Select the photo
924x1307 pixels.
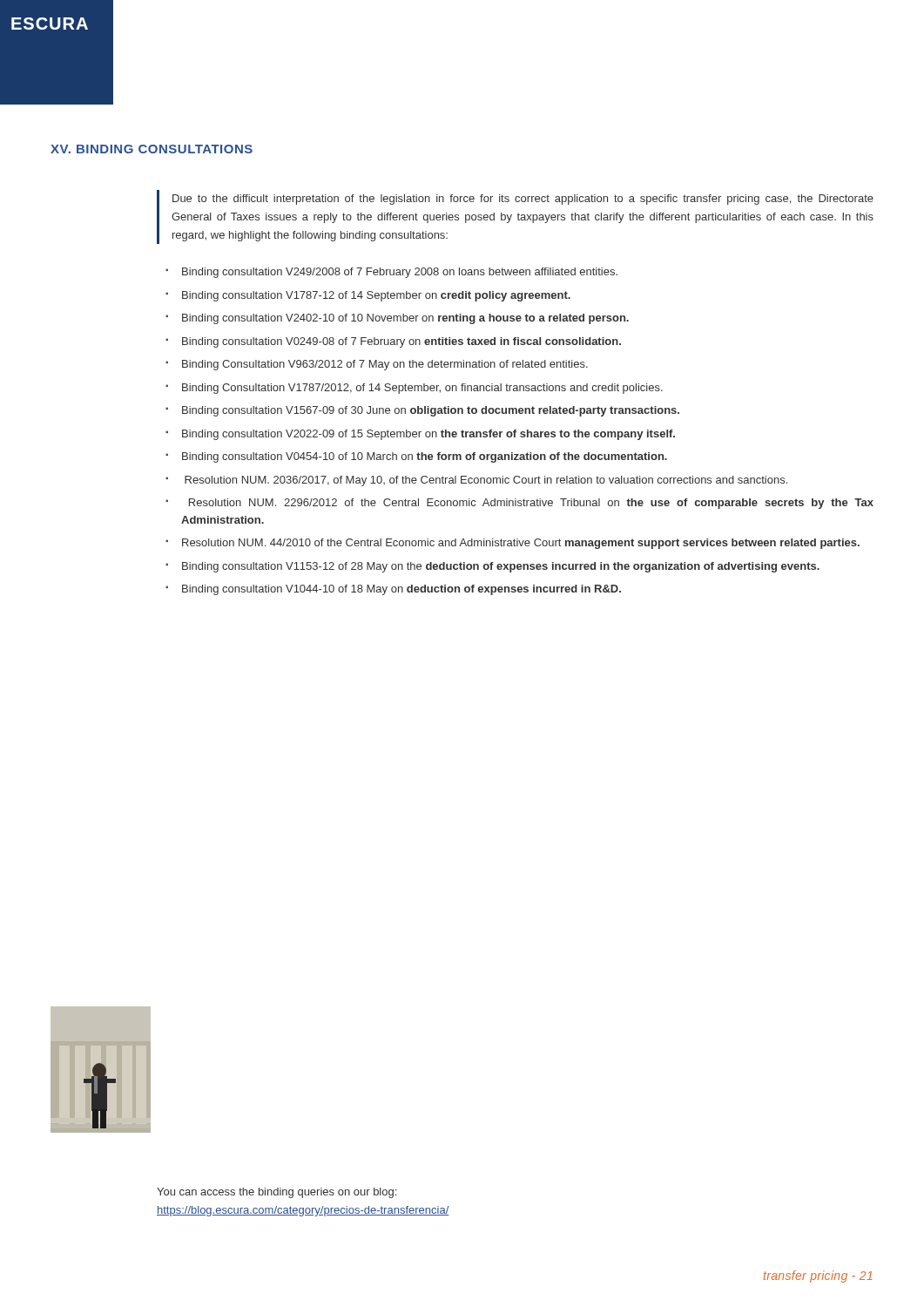(101, 1070)
